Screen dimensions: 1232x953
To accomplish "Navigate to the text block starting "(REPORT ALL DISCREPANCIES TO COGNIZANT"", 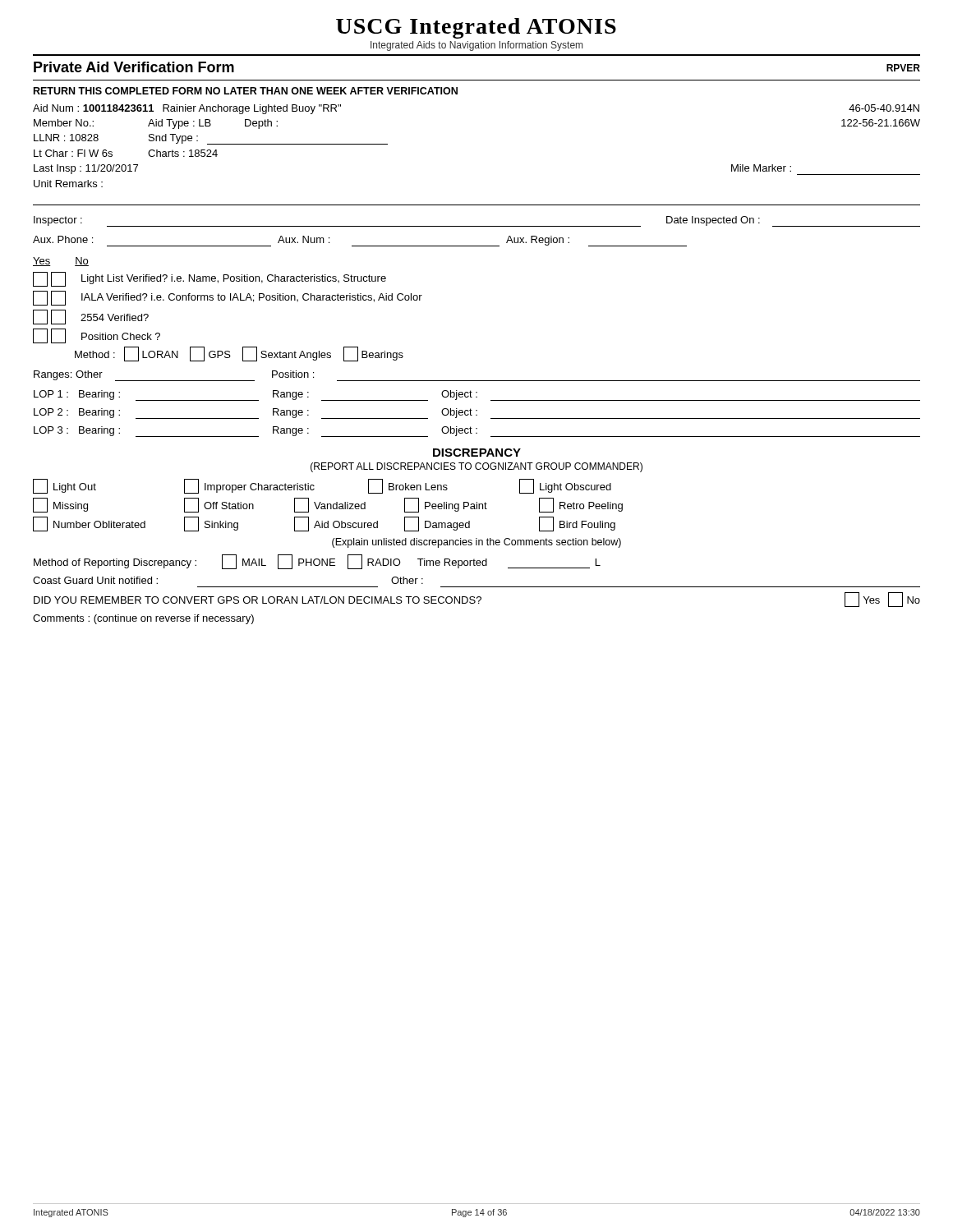I will 476,466.
